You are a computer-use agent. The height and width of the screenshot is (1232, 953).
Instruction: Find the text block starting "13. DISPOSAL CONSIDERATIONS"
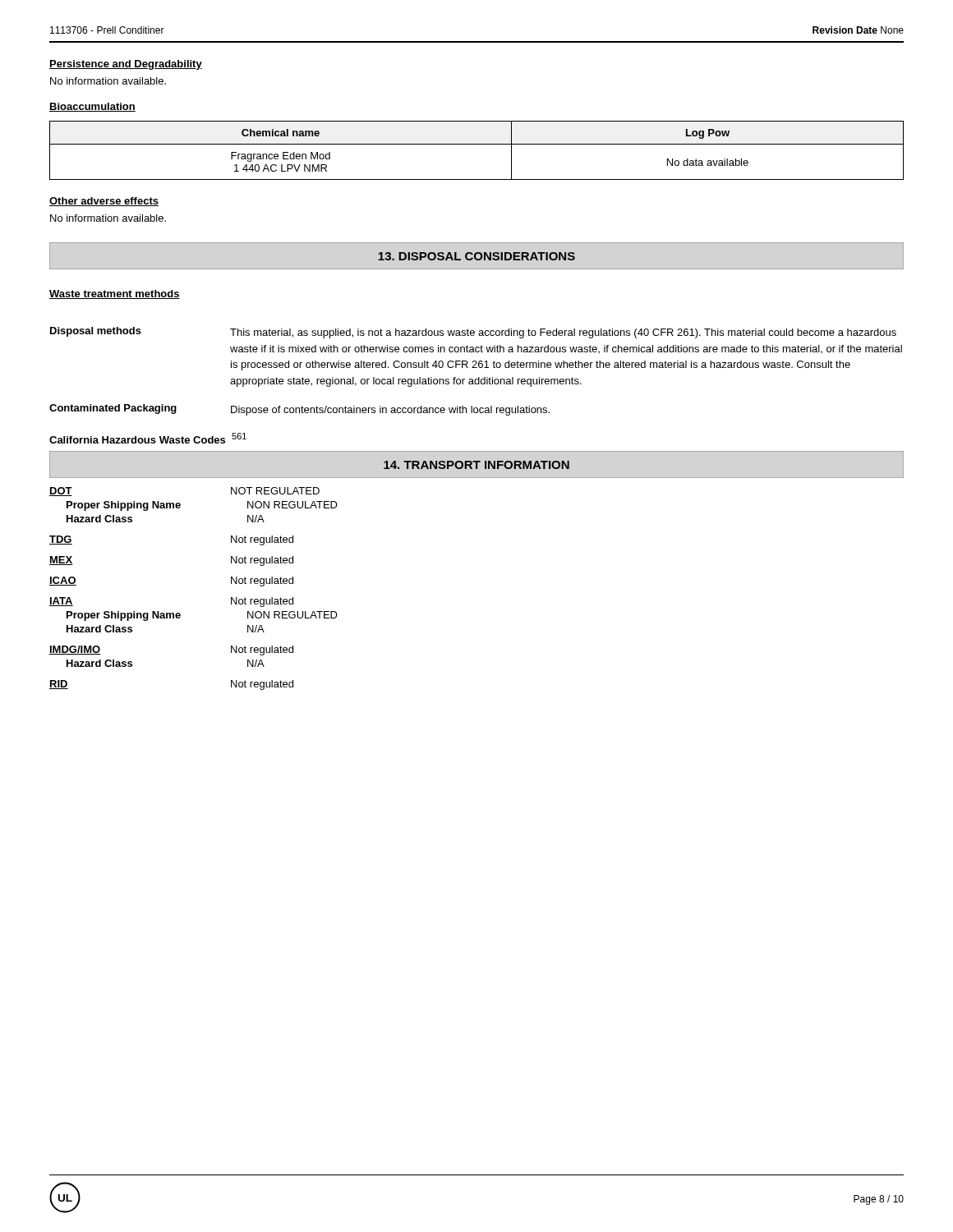point(476,256)
